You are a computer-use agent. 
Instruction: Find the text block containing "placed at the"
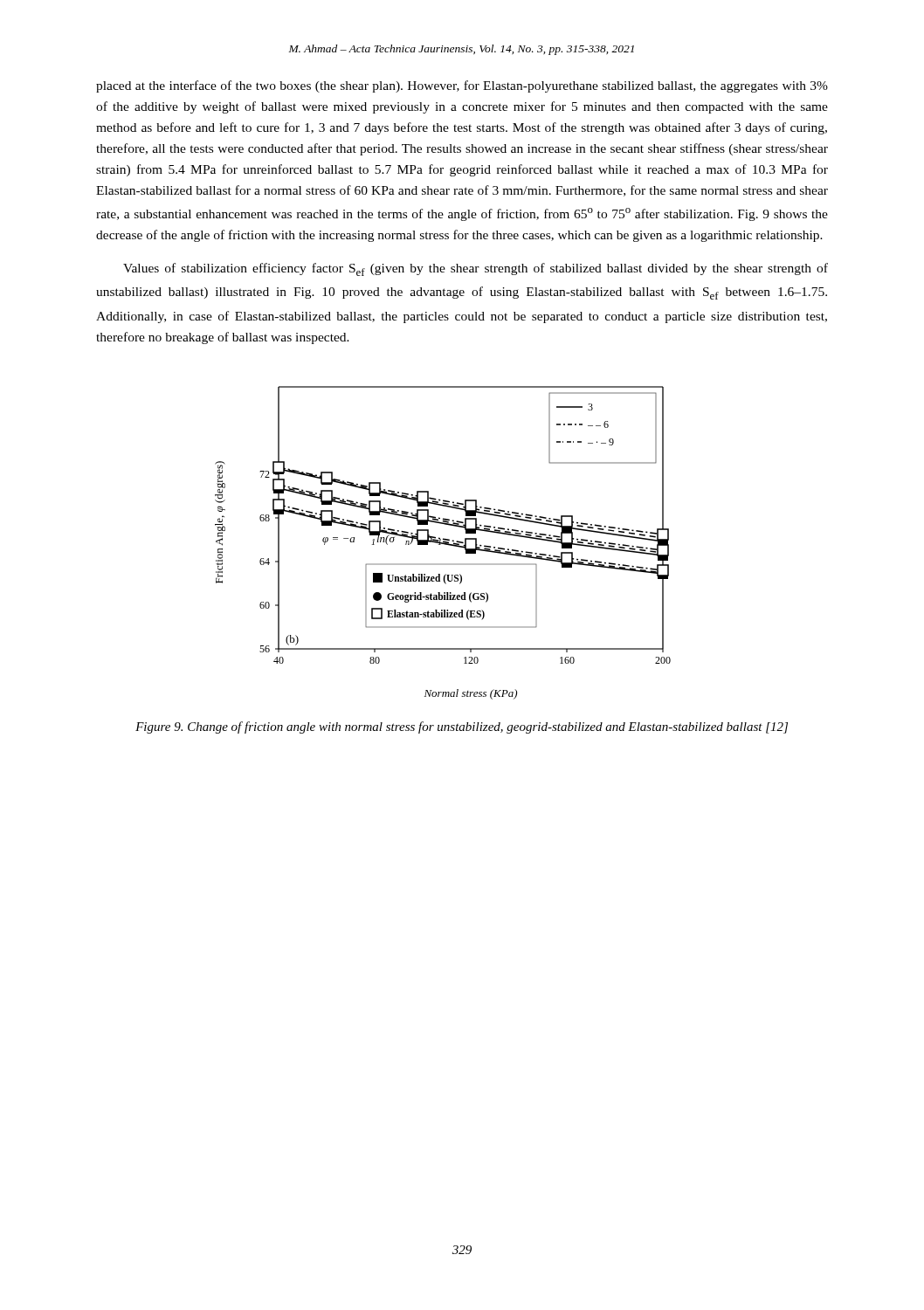click(x=462, y=160)
